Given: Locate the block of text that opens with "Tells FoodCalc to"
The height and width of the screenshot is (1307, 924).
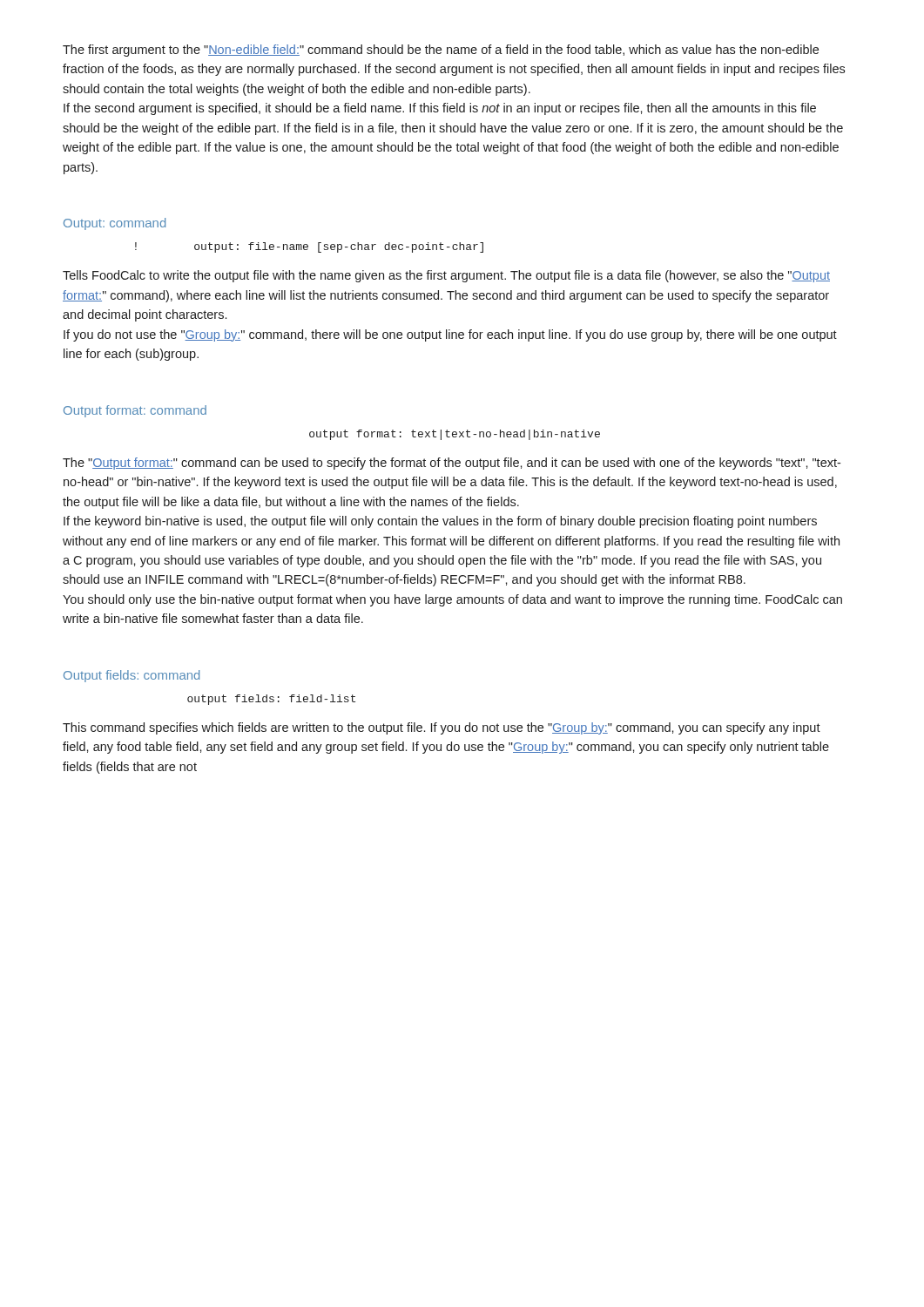Looking at the screenshot, I should [x=446, y=276].
